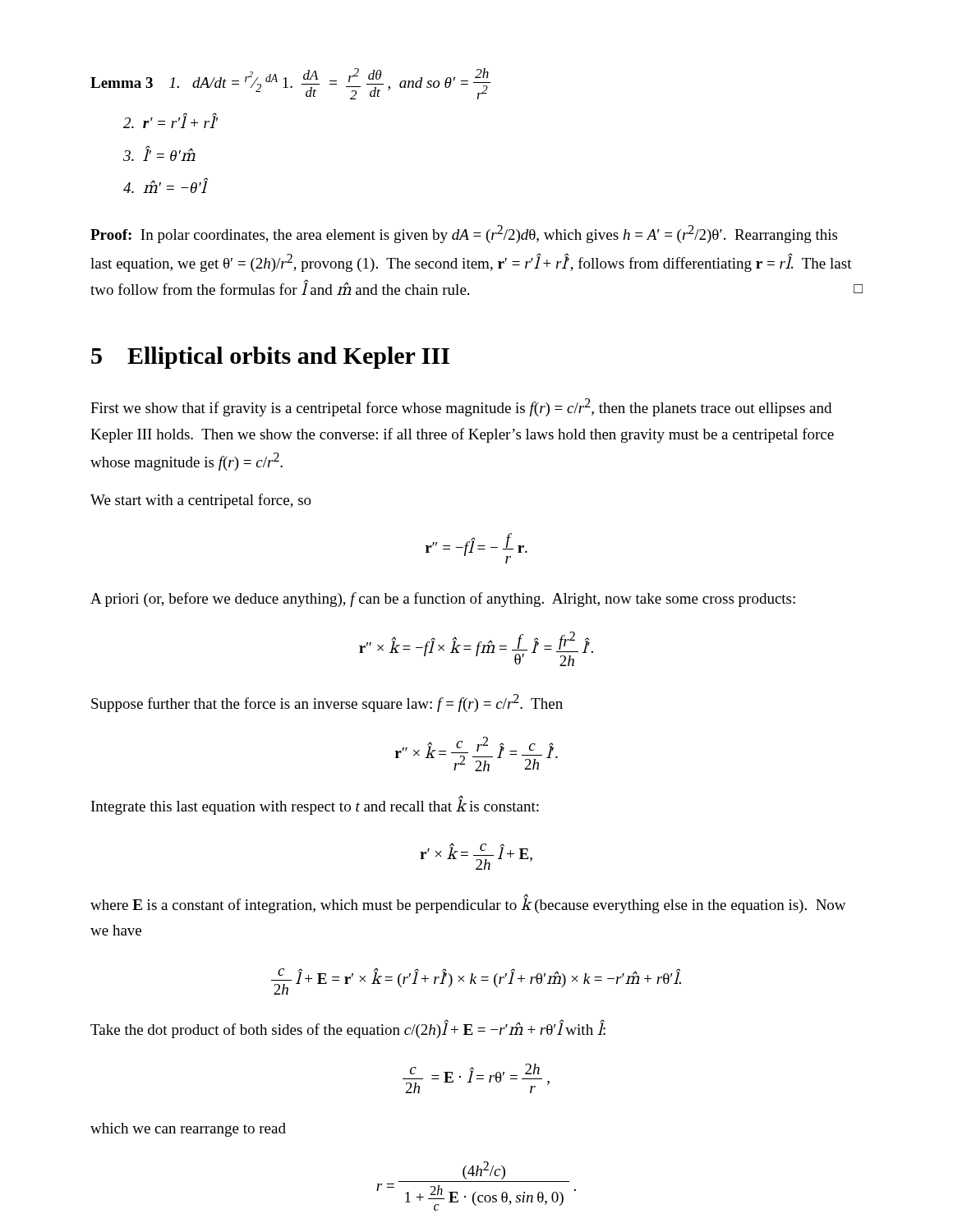The height and width of the screenshot is (1232, 953).
Task: Find "2. r′ = r′l̂ + rl̂′" on this page
Action: (171, 122)
